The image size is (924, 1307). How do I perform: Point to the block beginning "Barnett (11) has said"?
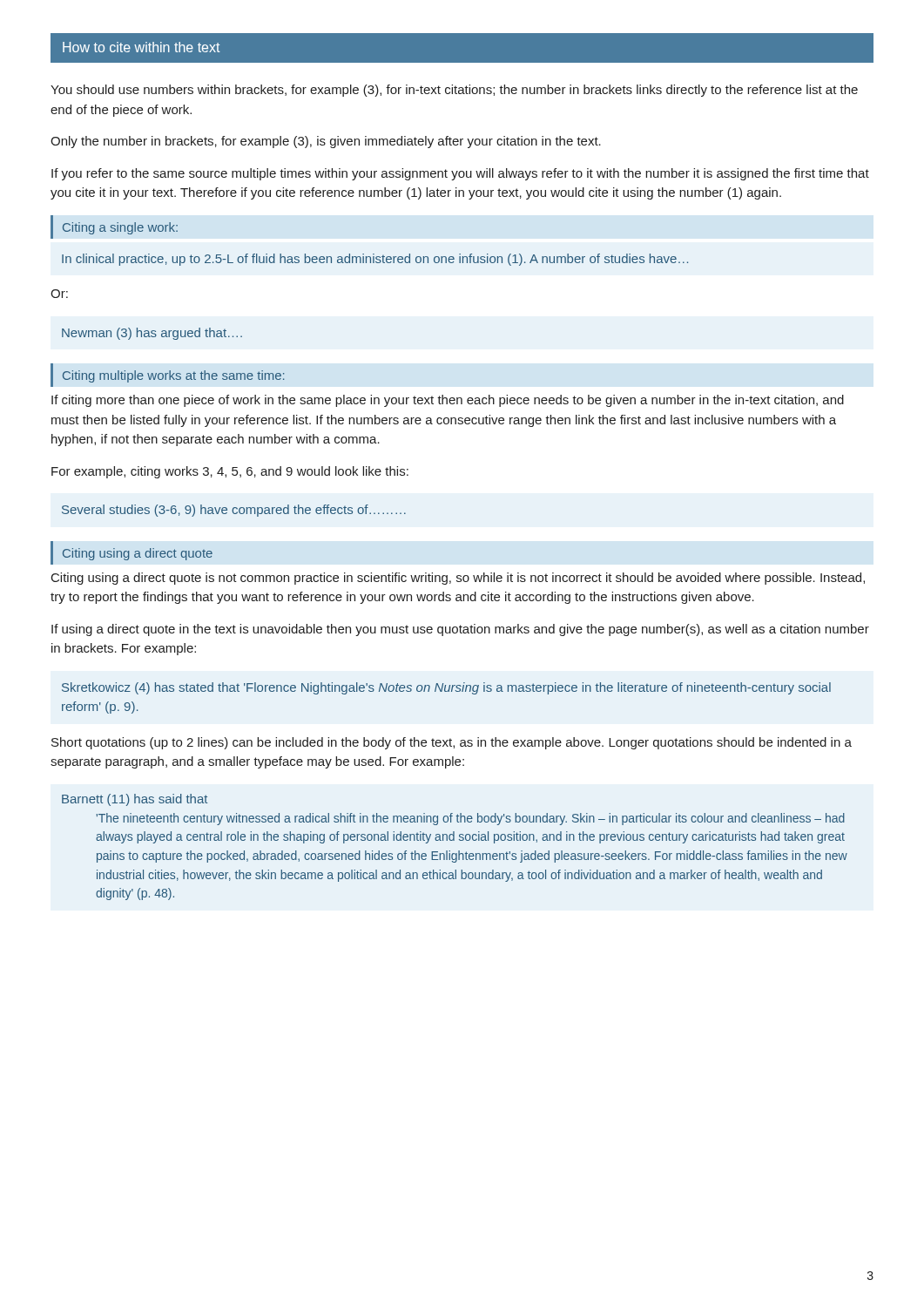pos(462,847)
